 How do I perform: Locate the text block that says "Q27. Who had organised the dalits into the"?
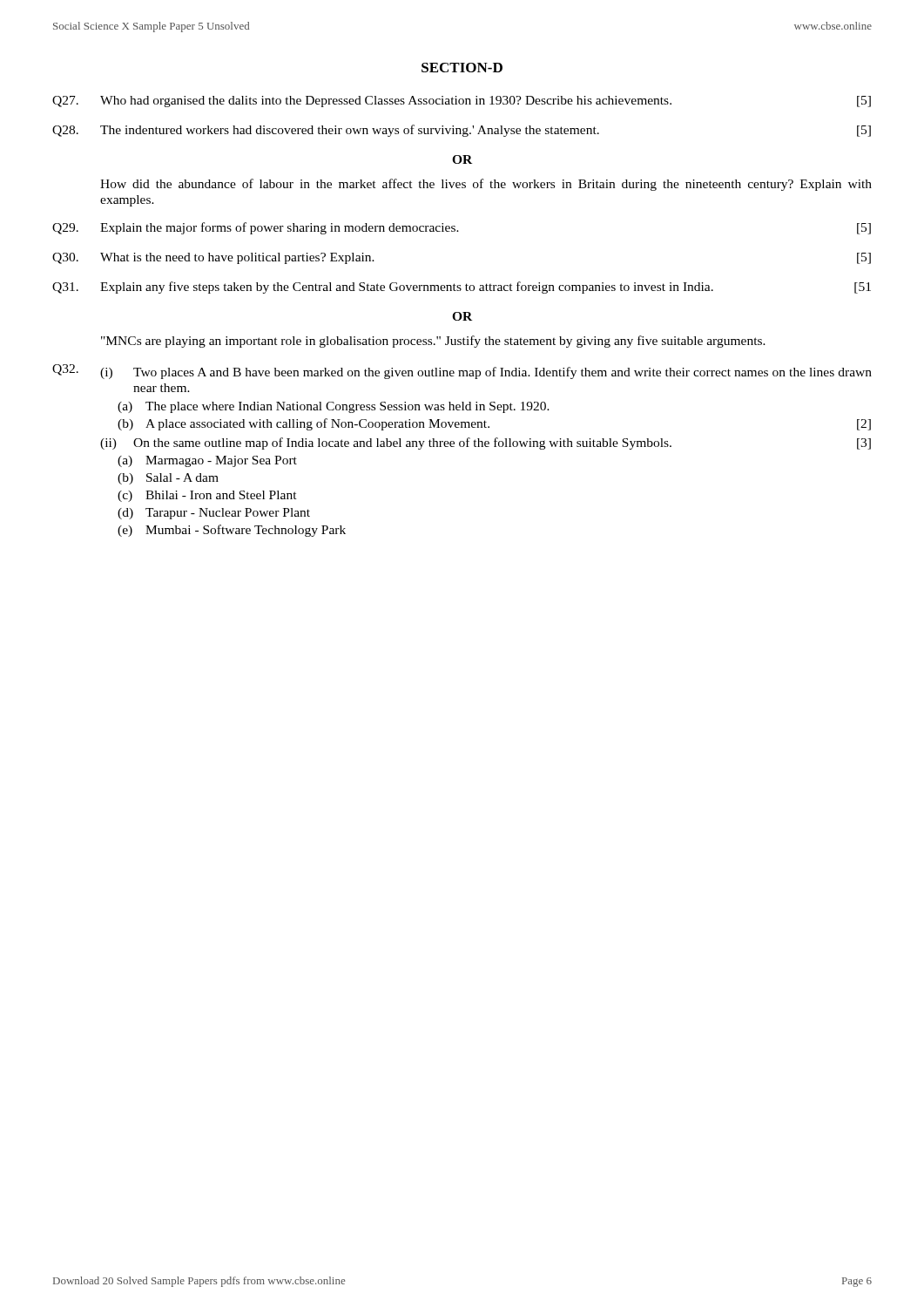pyautogui.click(x=462, y=100)
